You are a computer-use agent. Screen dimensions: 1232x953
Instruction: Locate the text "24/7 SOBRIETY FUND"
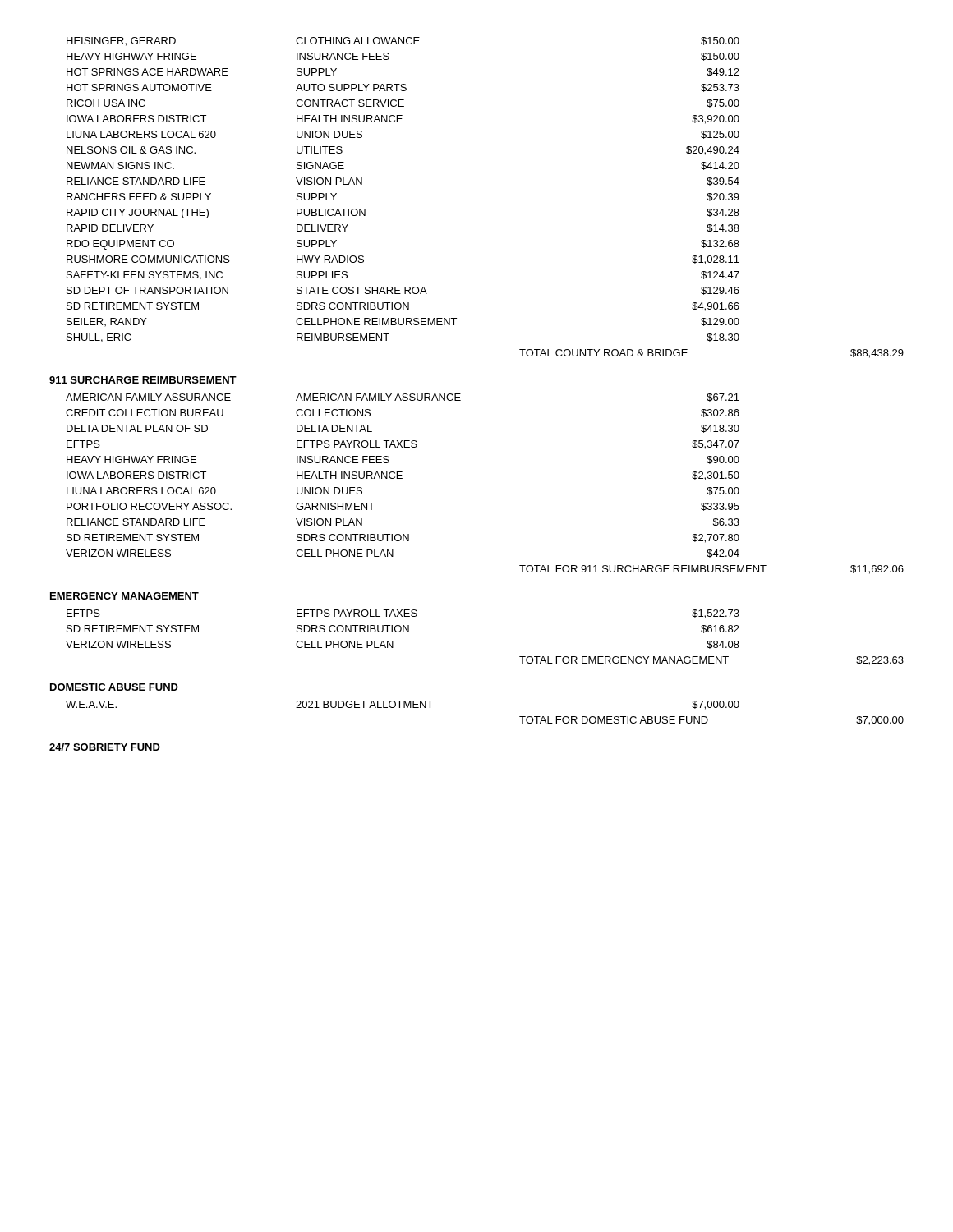click(105, 747)
